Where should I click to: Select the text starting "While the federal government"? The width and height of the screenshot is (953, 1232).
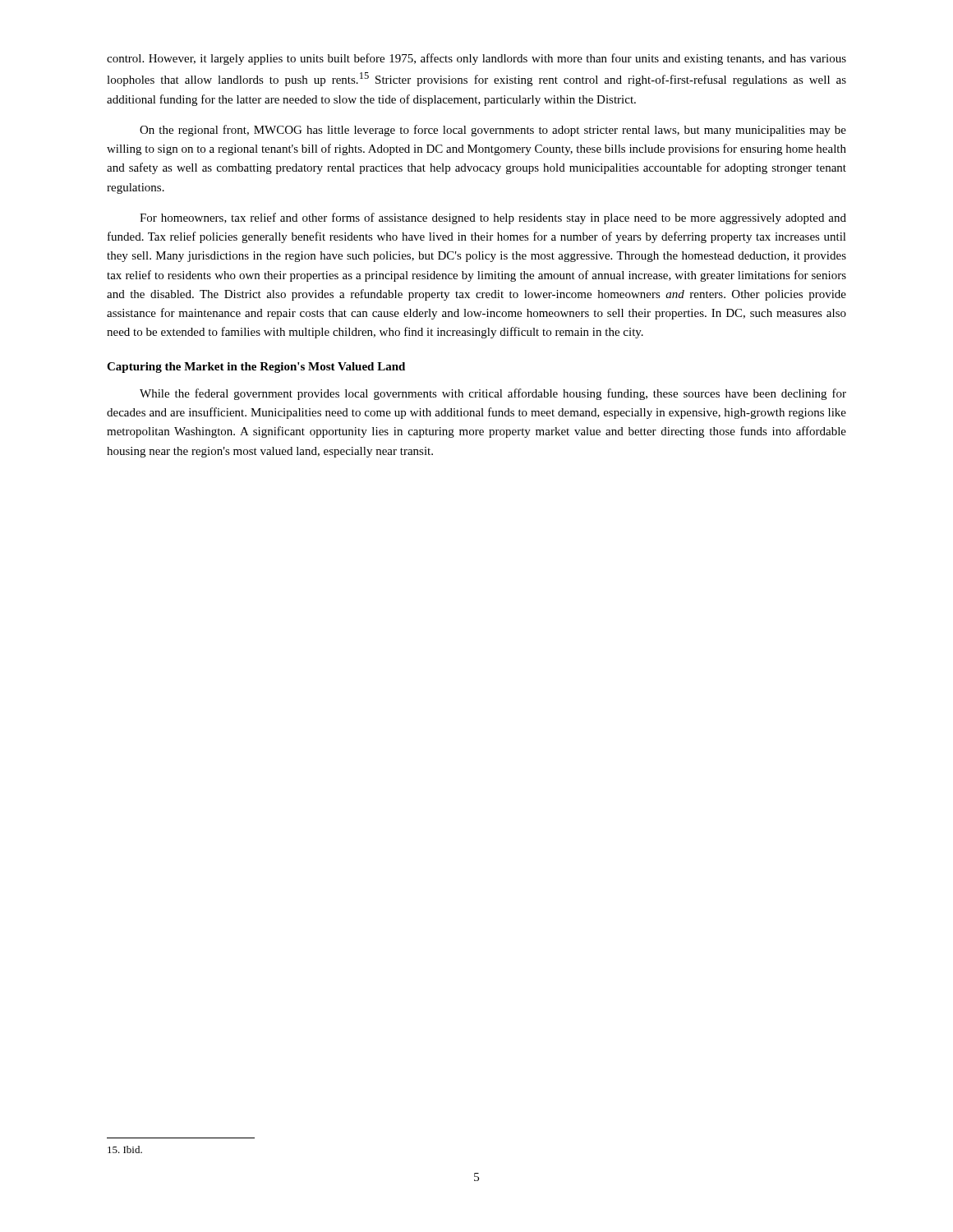click(x=476, y=422)
